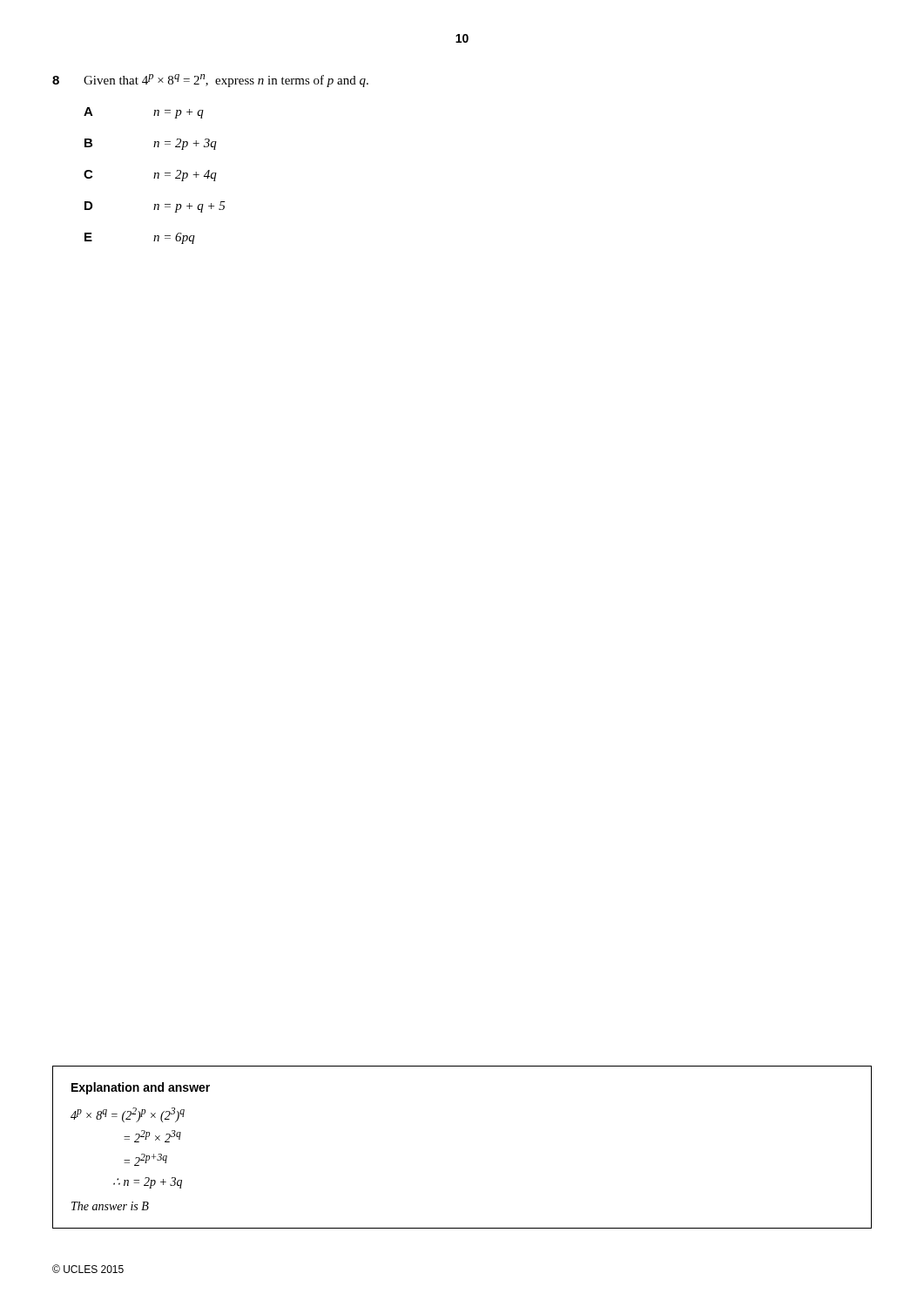Viewport: 924px width, 1307px height.
Task: Click the passage that begins "The answer is"
Action: pyautogui.click(x=110, y=1206)
